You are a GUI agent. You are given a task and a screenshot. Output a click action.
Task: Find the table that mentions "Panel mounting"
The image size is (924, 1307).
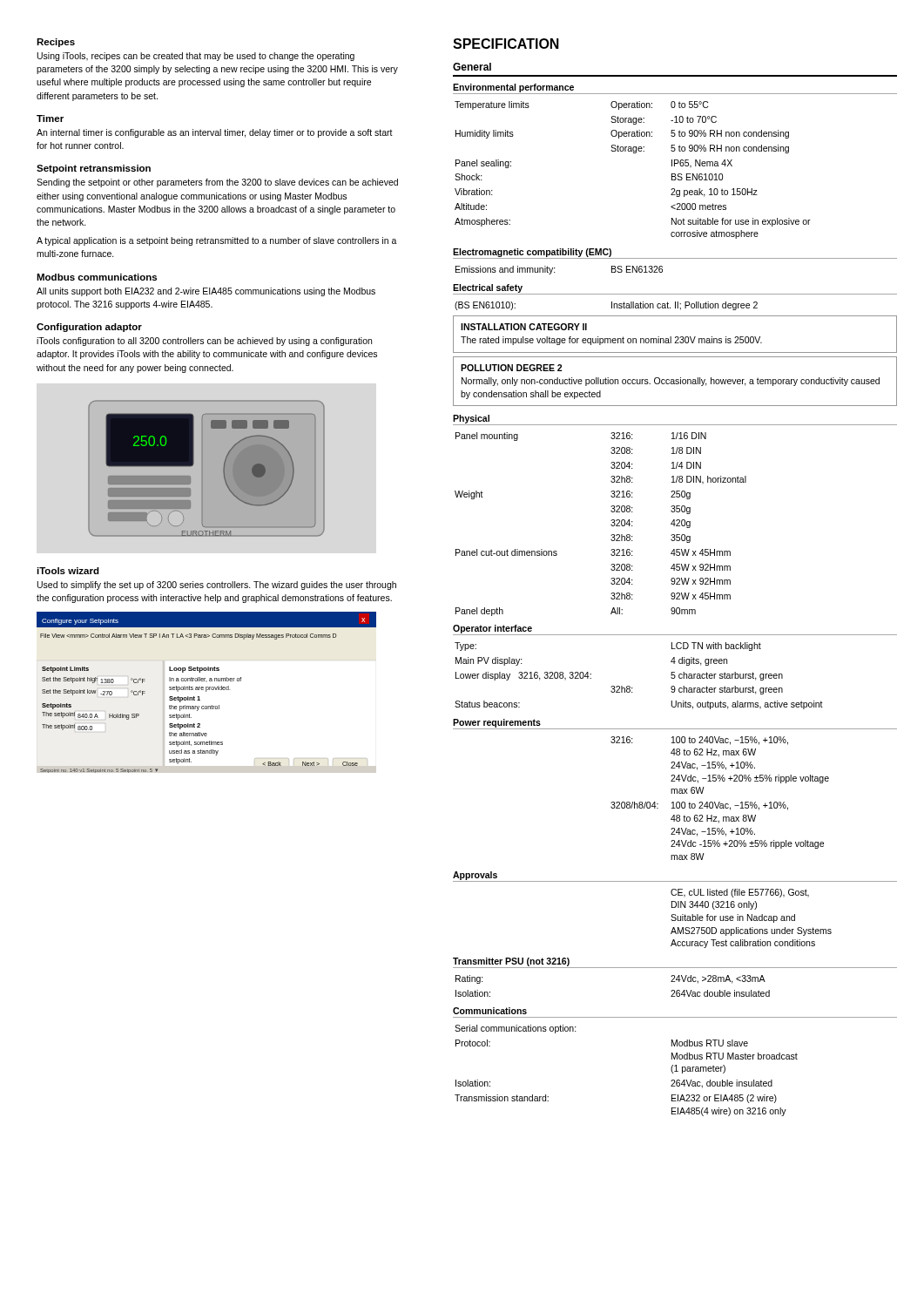675,524
